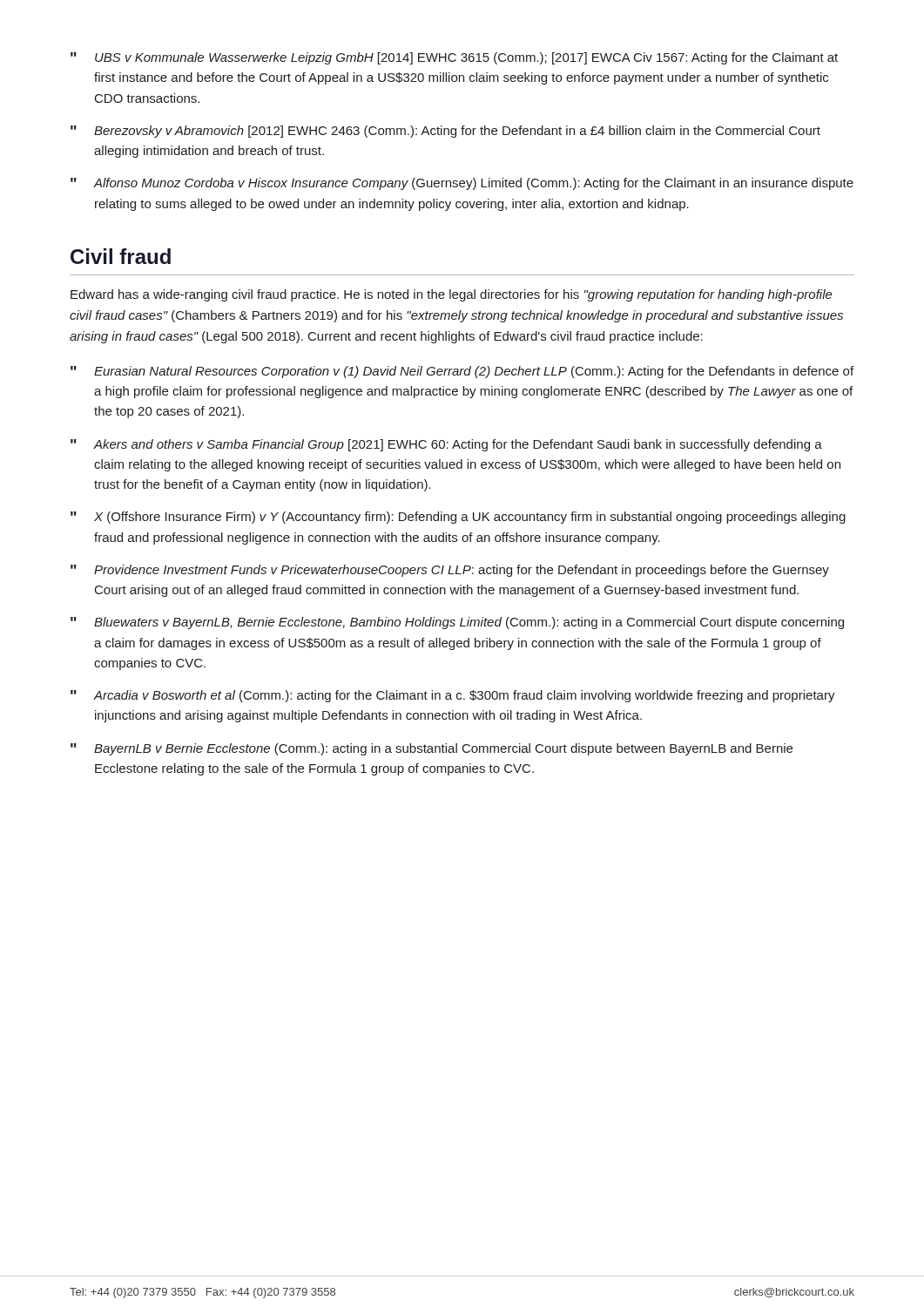Select the block starting "Eurasian Natural Resources Corporation v"
Screen dimensions: 1307x924
474,391
